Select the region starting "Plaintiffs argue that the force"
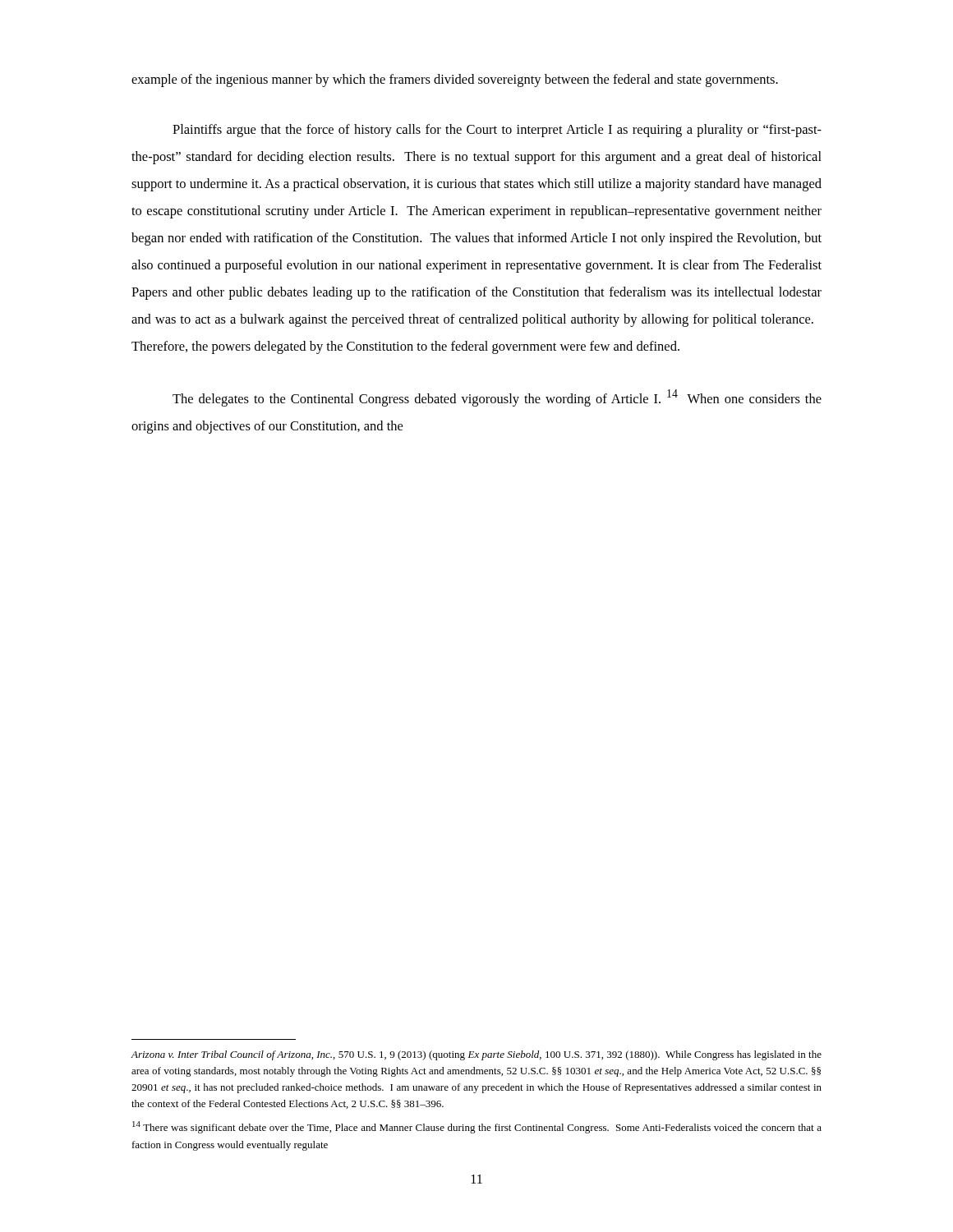The height and width of the screenshot is (1232, 953). tap(476, 238)
